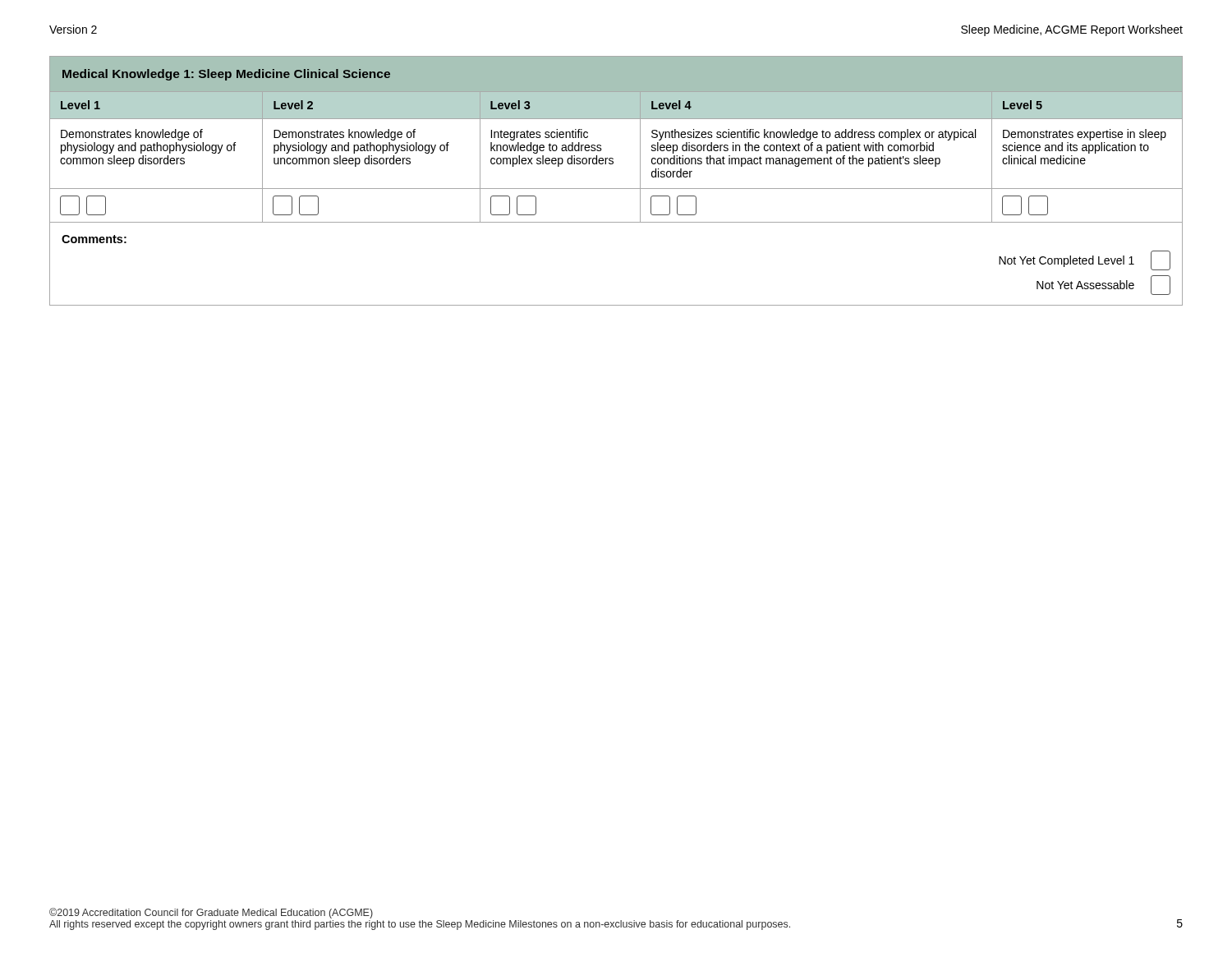
Task: Click on the table containing "Level 2"
Action: (616, 181)
